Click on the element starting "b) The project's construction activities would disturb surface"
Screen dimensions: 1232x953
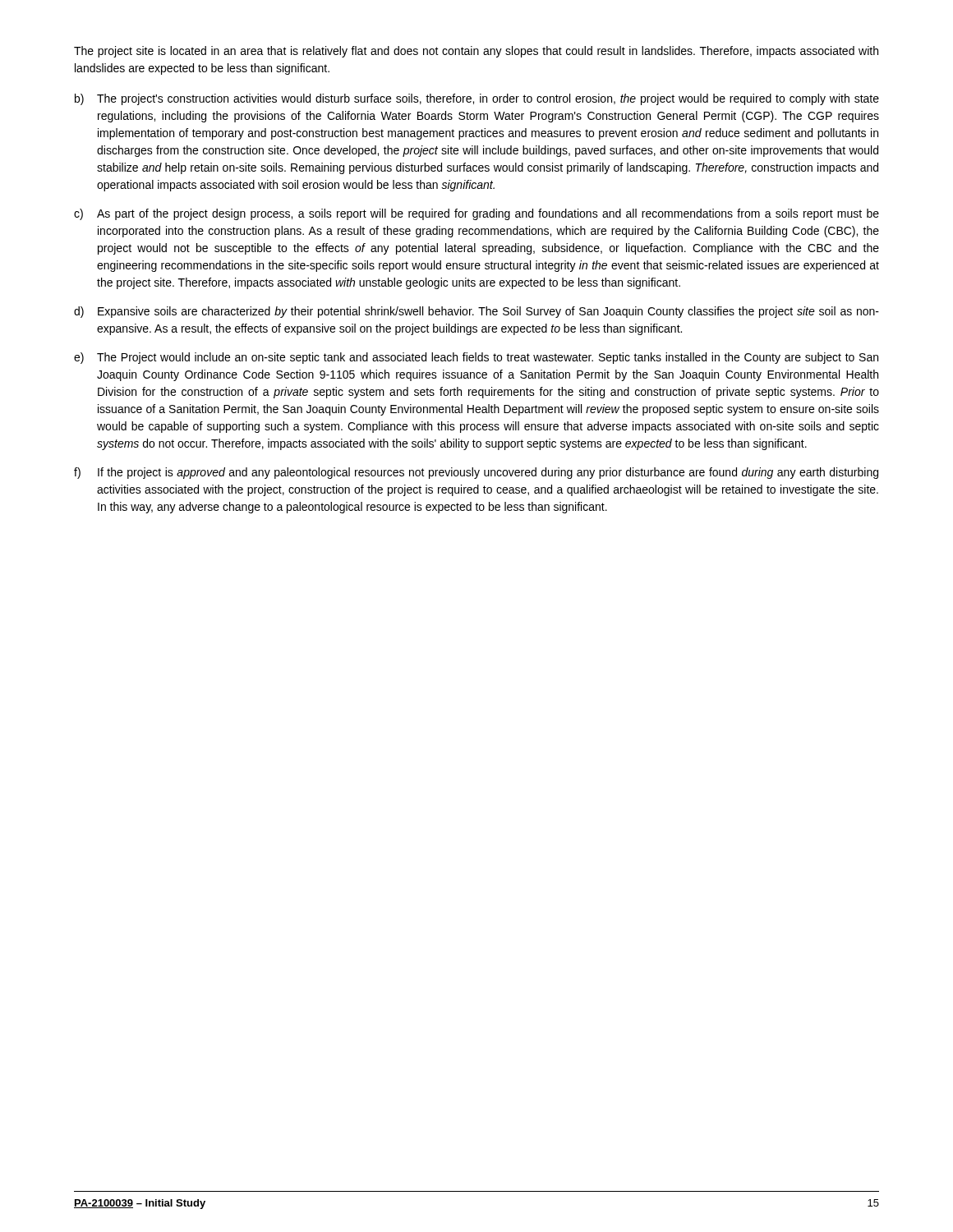click(x=476, y=142)
